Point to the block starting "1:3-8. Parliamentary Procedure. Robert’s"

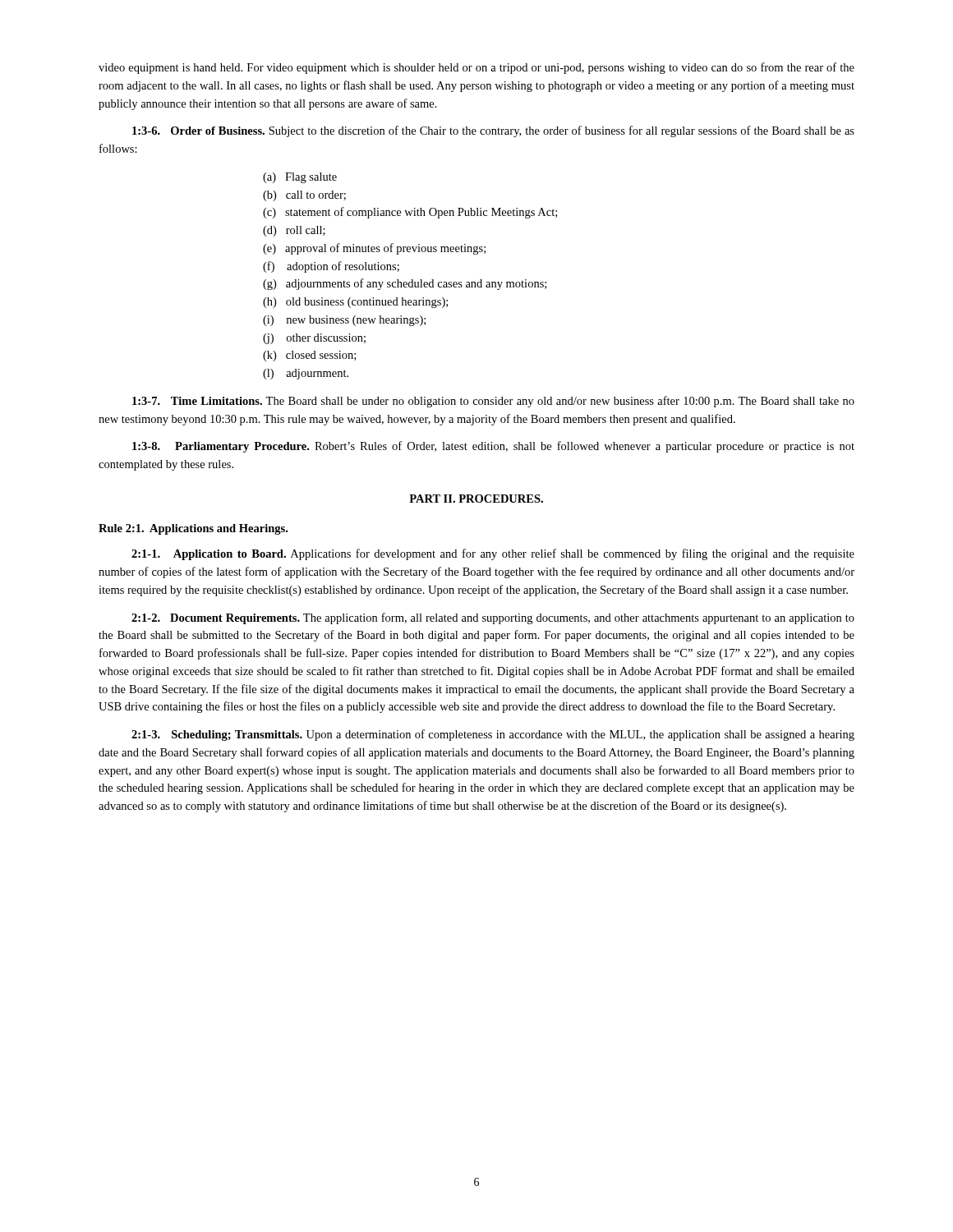(476, 455)
